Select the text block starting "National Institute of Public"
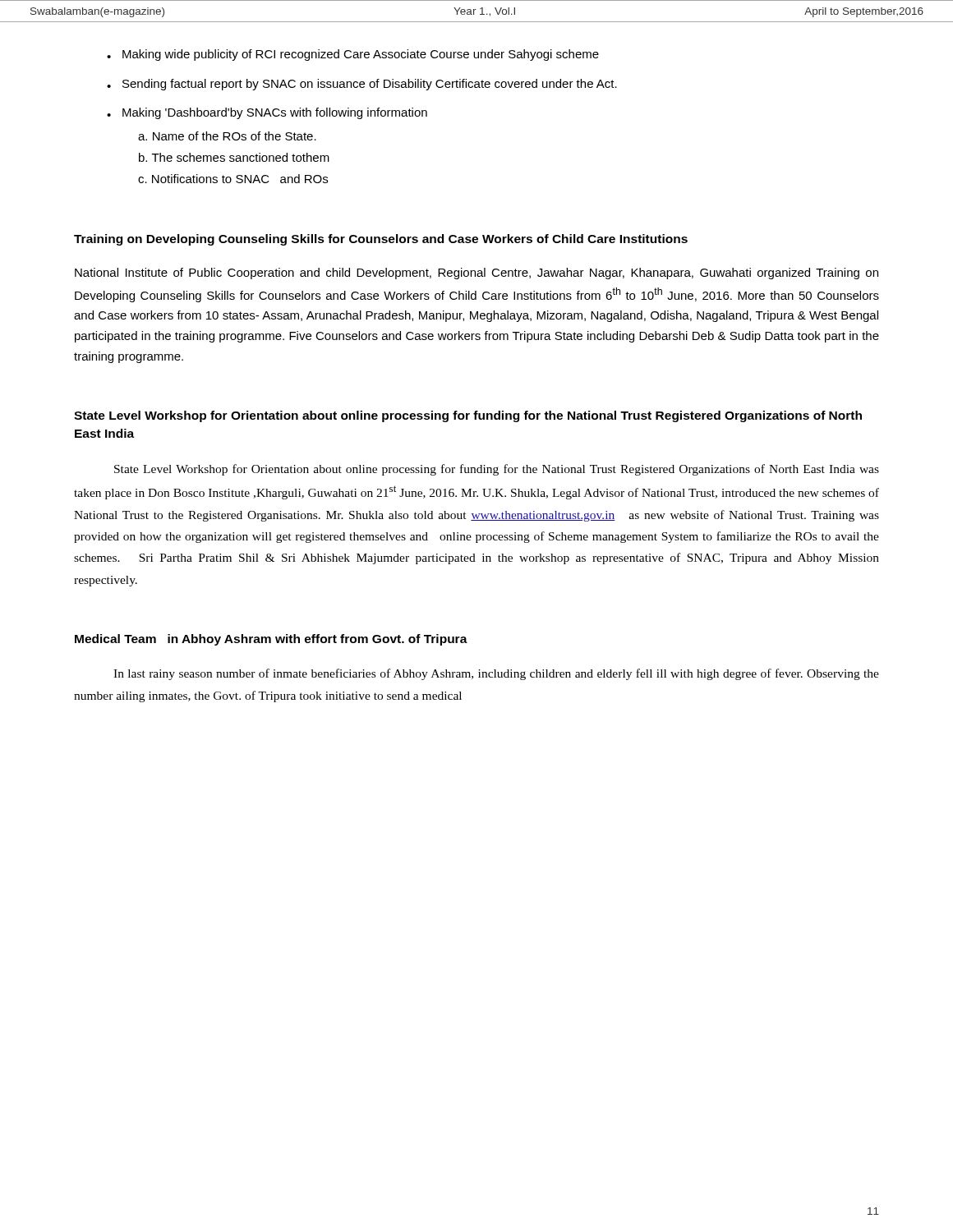This screenshot has height=1232, width=953. click(x=476, y=314)
